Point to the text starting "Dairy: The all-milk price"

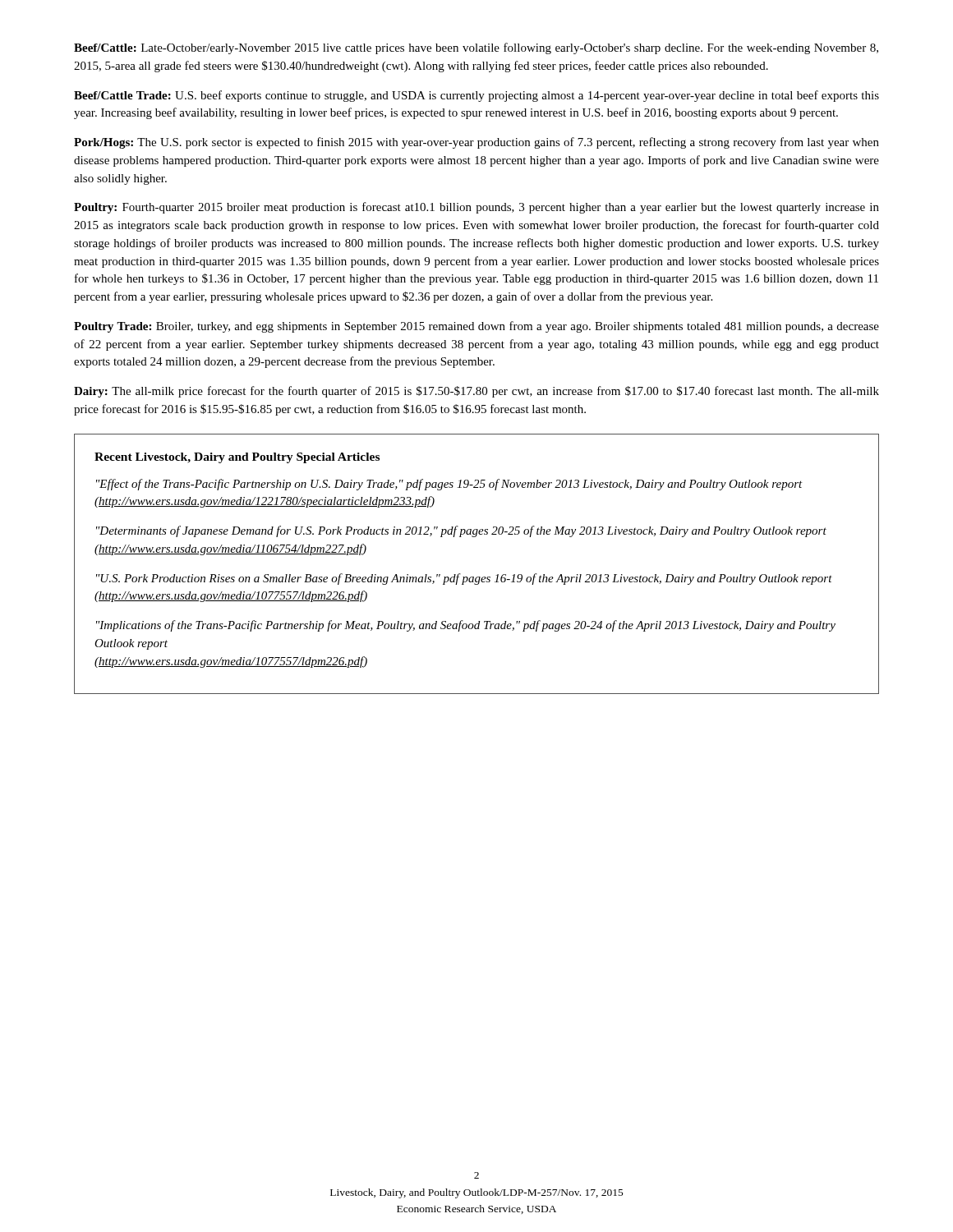[476, 400]
